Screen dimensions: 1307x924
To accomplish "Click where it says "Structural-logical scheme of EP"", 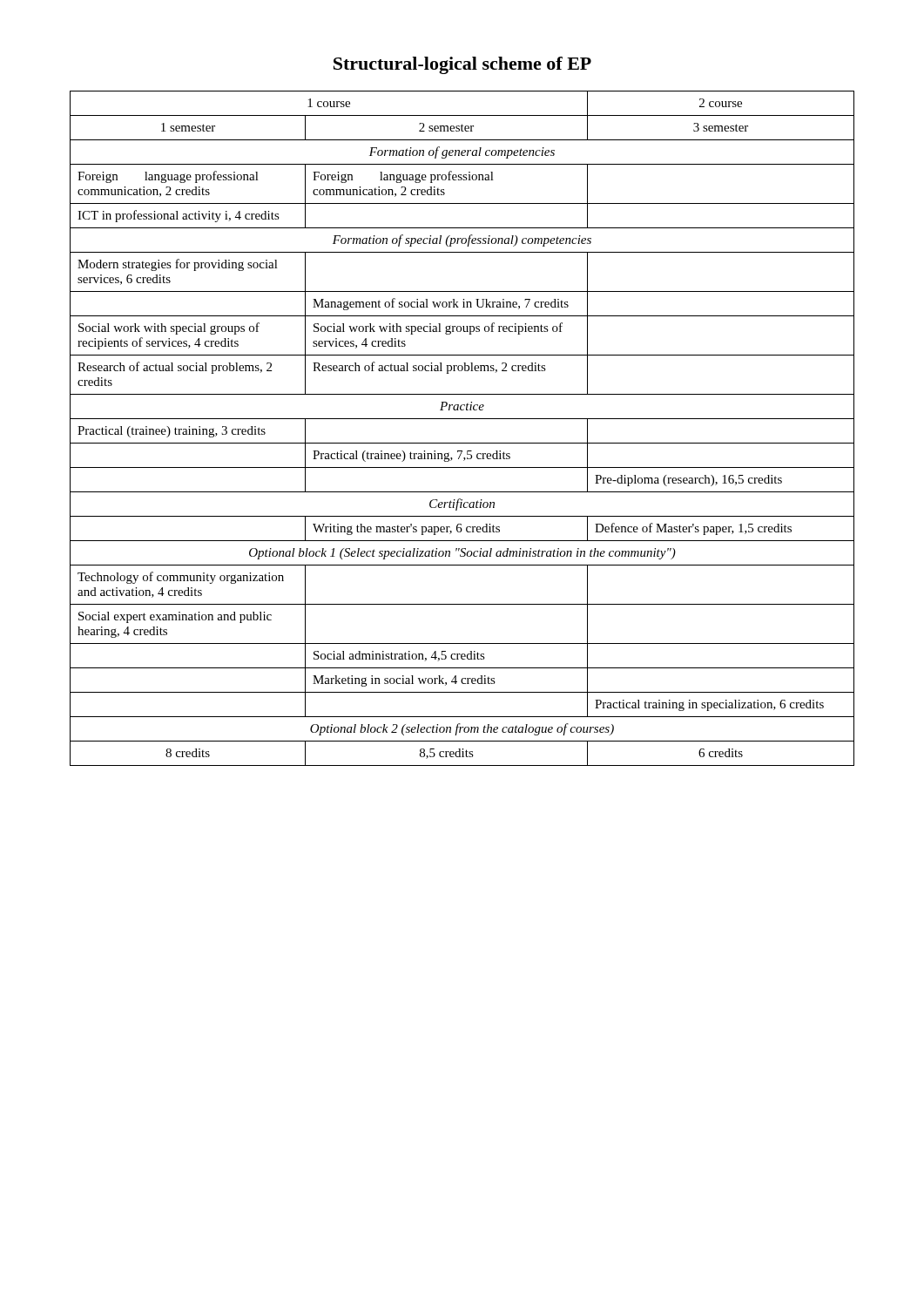I will point(462,63).
